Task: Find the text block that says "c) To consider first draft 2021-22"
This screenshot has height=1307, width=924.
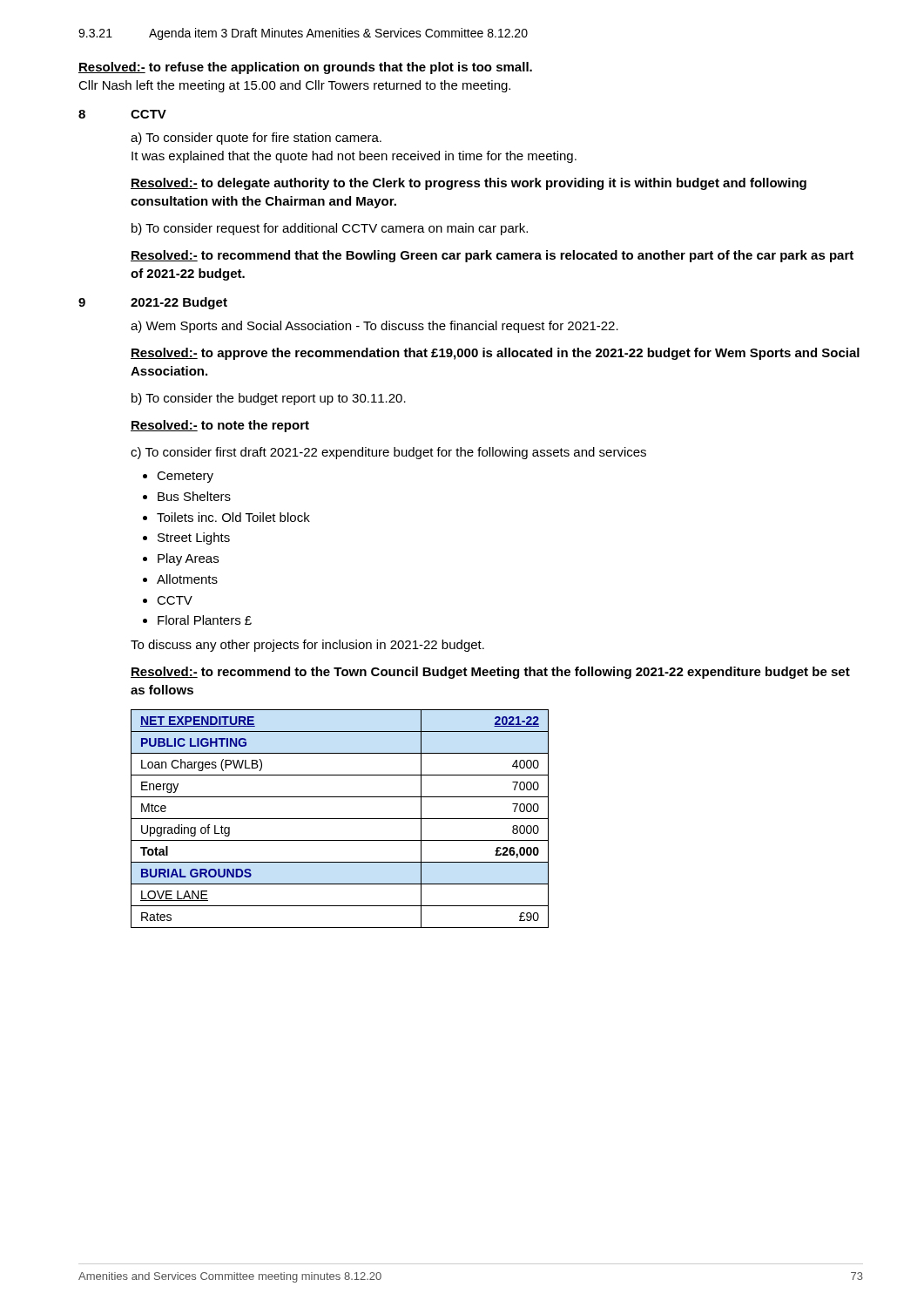Action: 497,452
